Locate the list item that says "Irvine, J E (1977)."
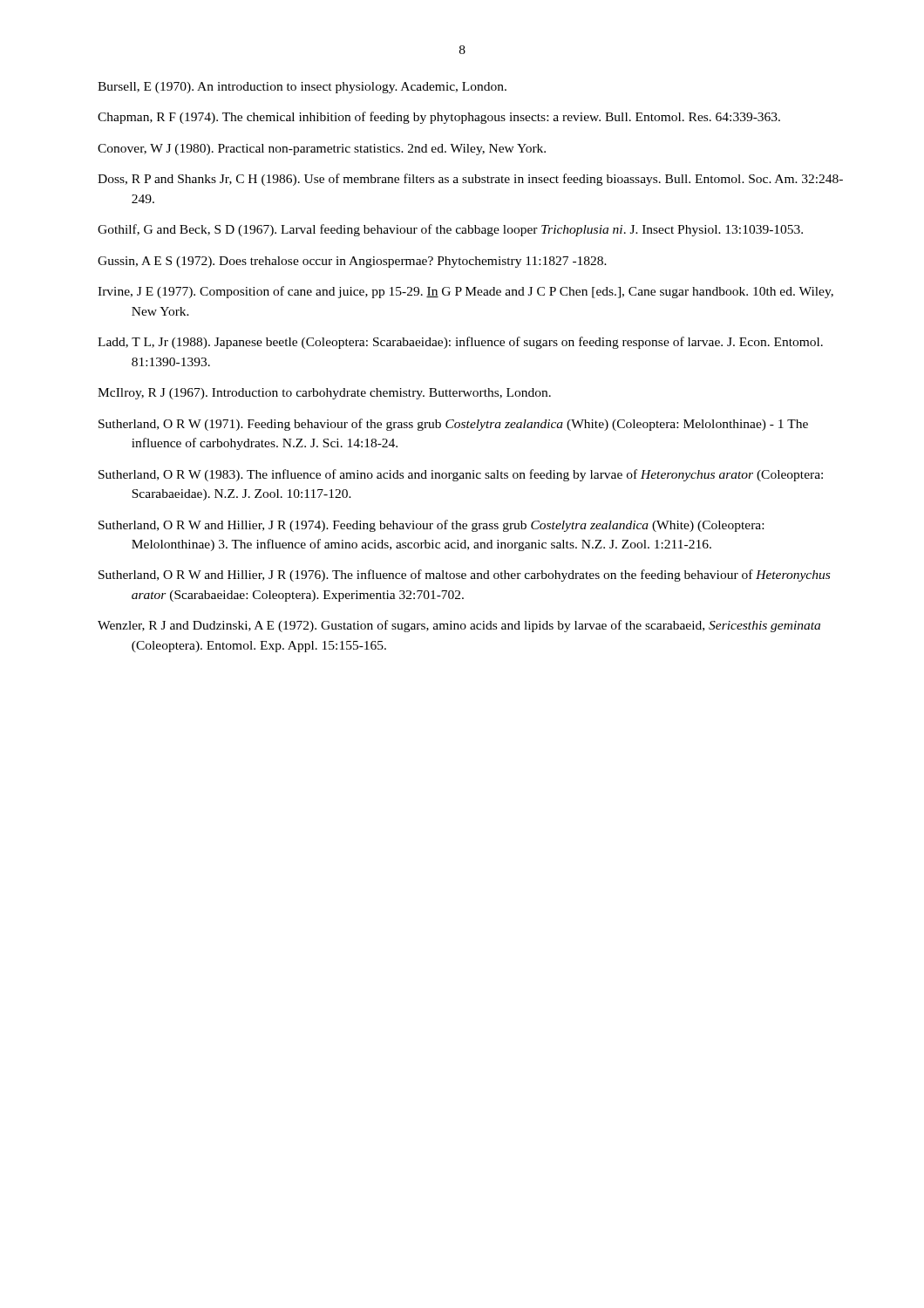Viewport: 924px width, 1308px height. click(x=466, y=301)
